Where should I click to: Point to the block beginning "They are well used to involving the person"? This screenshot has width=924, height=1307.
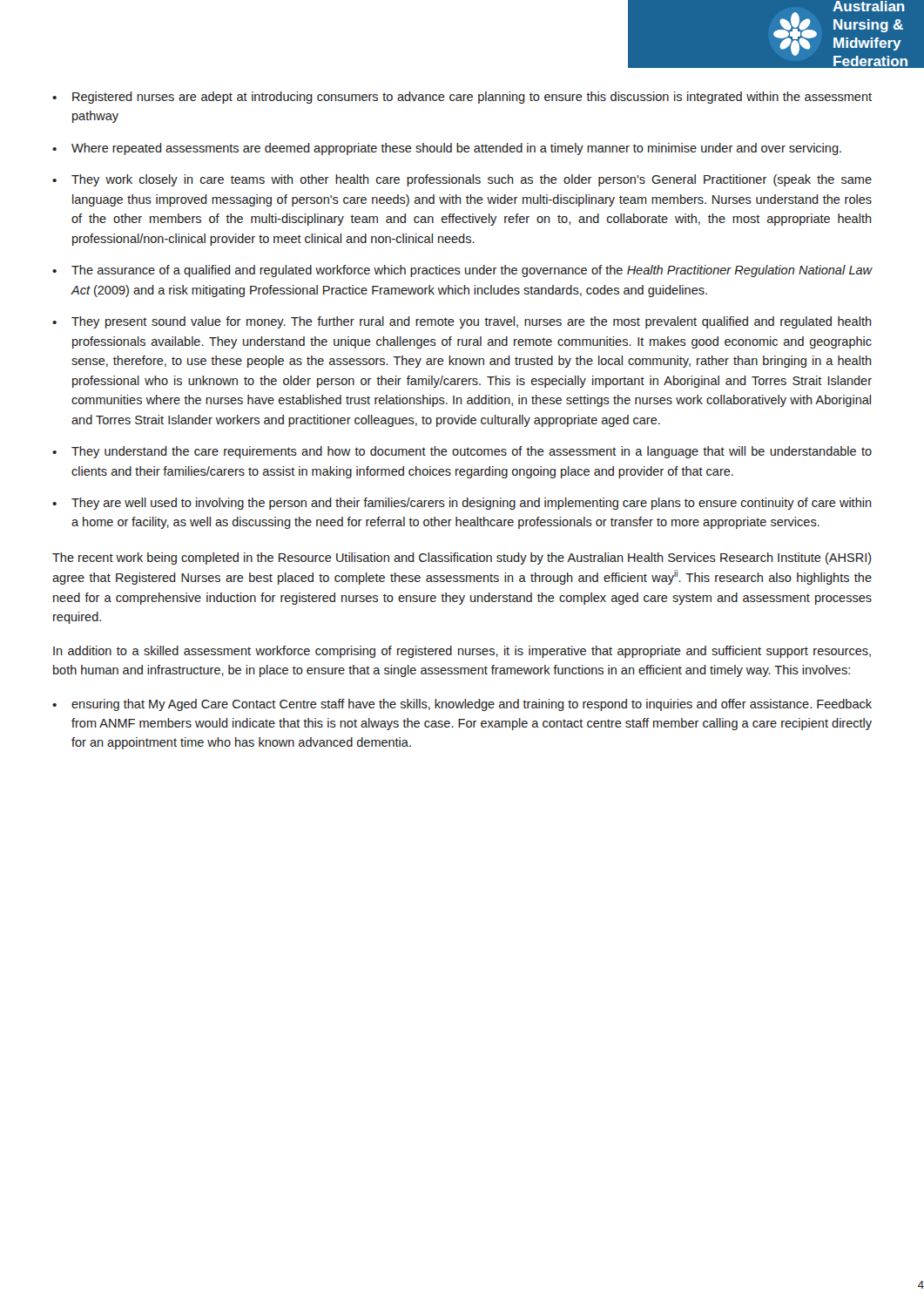click(472, 513)
